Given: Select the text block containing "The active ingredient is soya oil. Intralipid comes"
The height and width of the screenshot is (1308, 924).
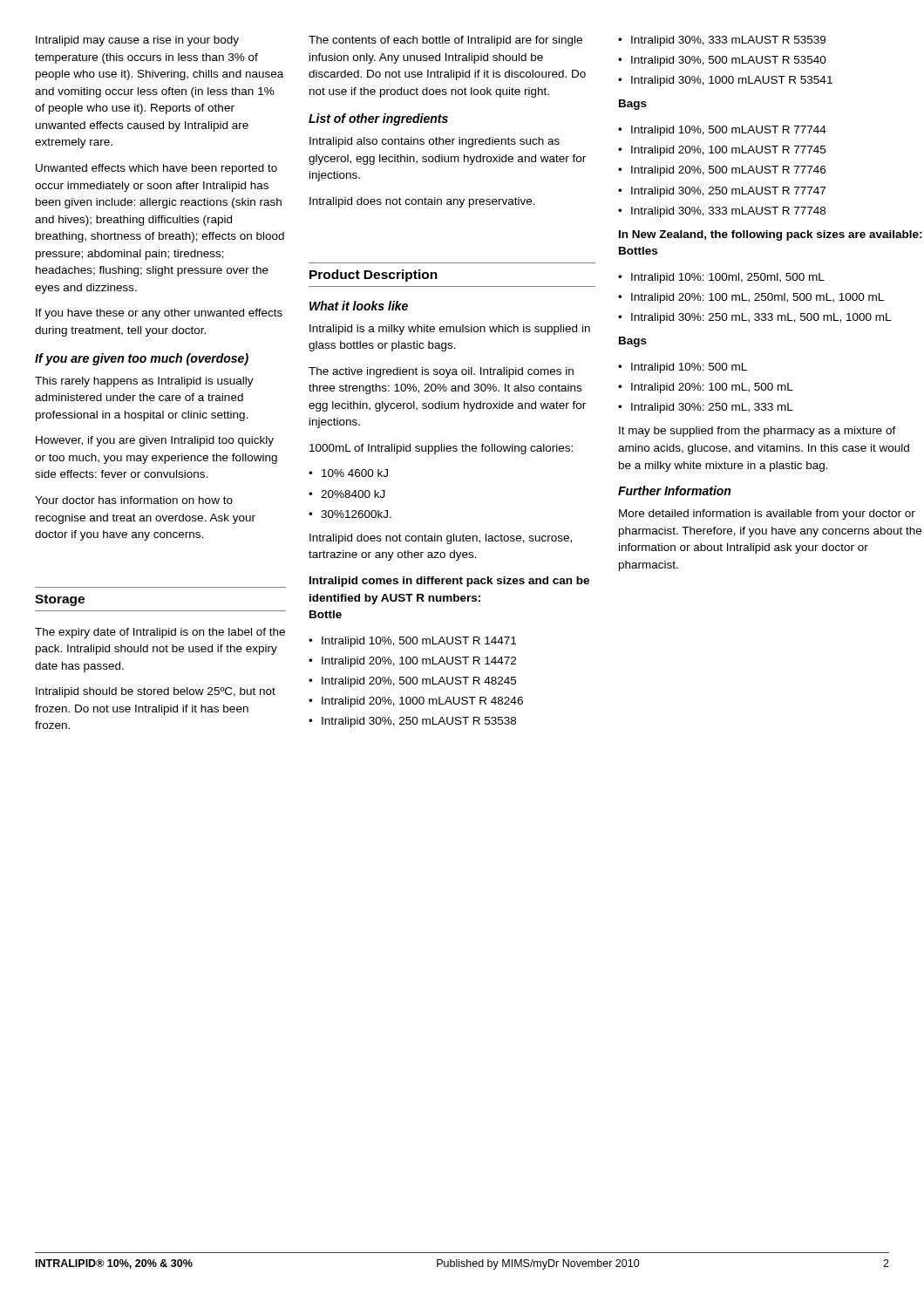Looking at the screenshot, I should point(452,397).
